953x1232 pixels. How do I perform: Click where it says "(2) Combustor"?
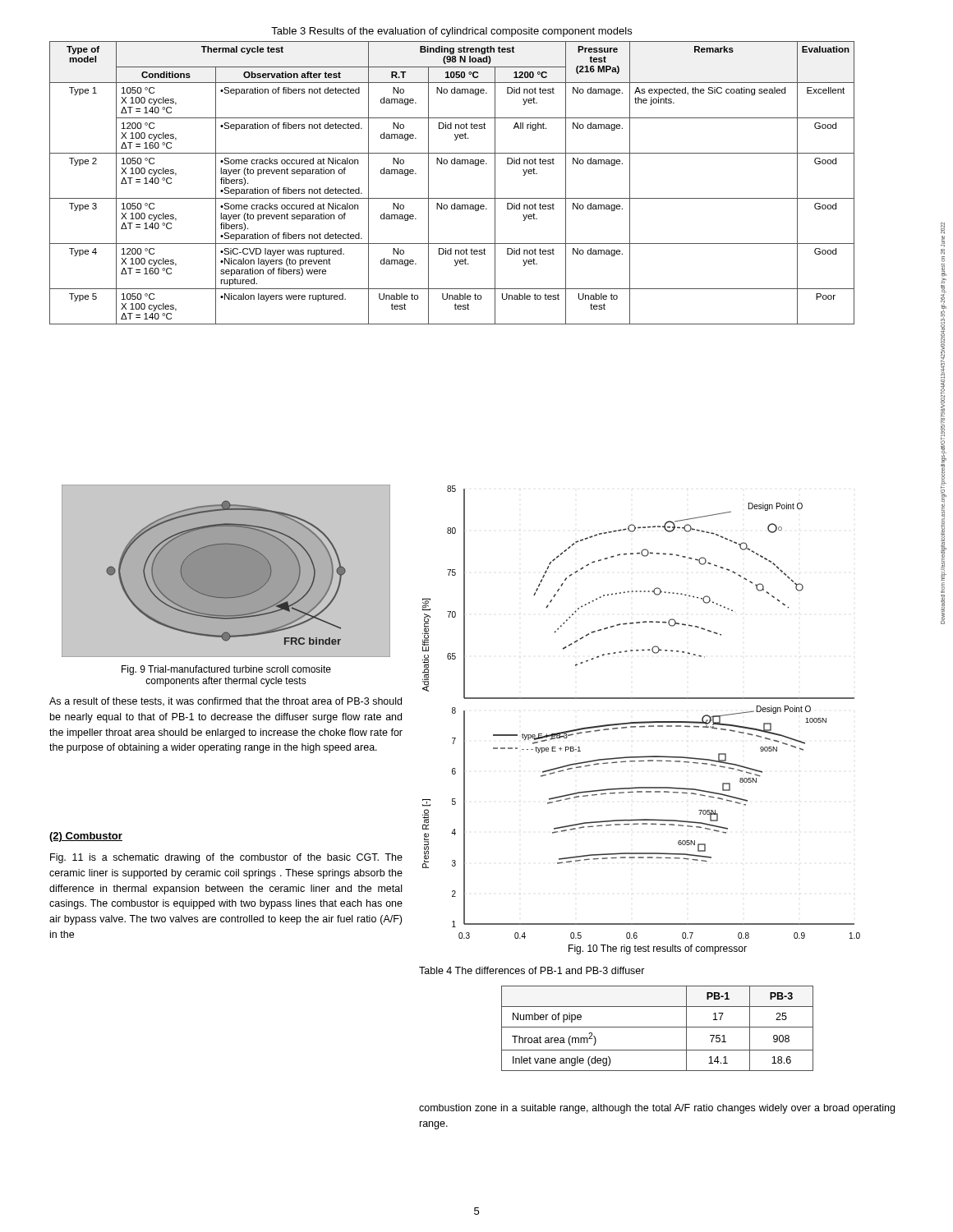point(86,836)
